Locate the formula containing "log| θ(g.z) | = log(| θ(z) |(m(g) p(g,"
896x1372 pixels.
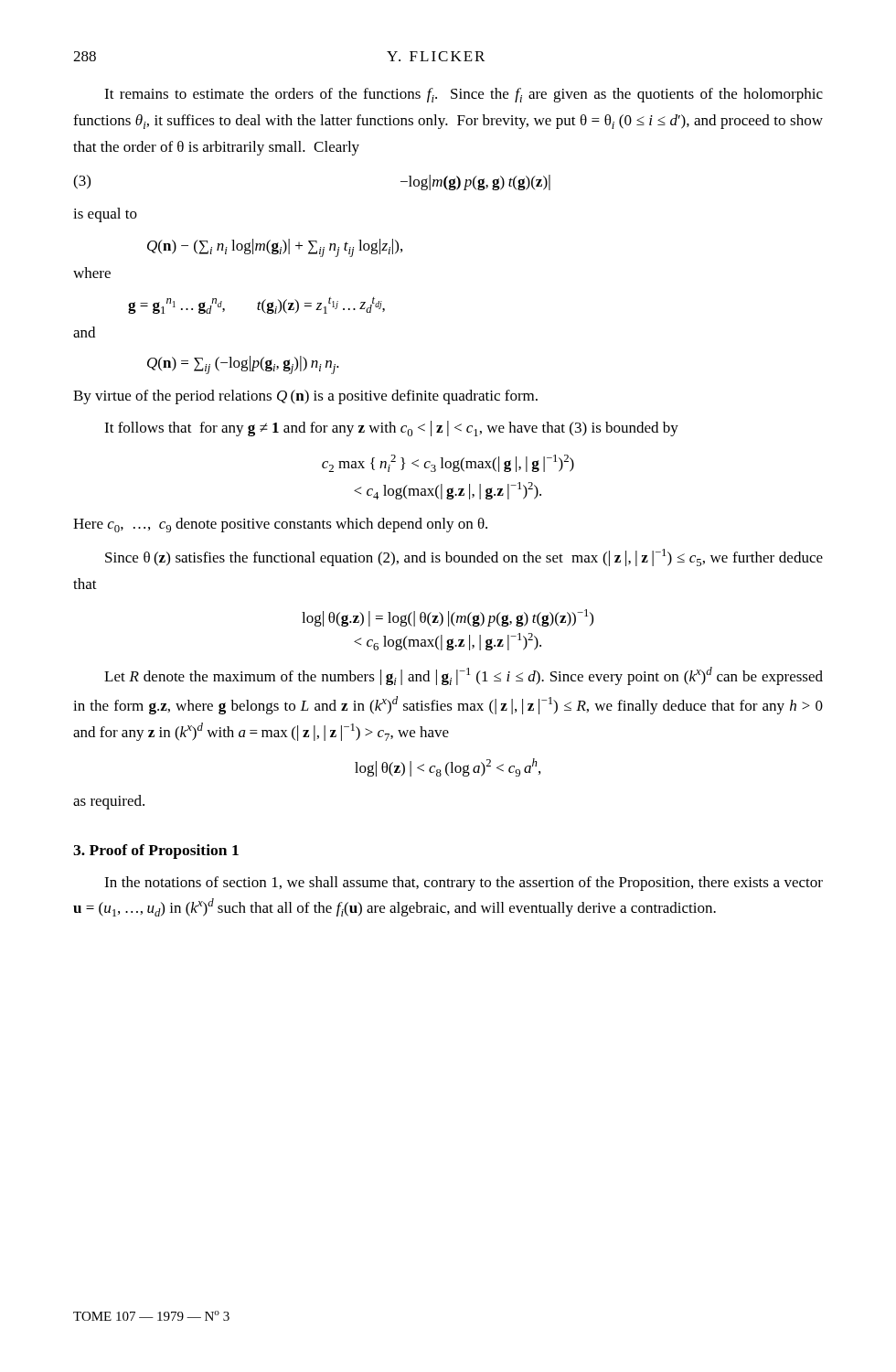click(448, 630)
